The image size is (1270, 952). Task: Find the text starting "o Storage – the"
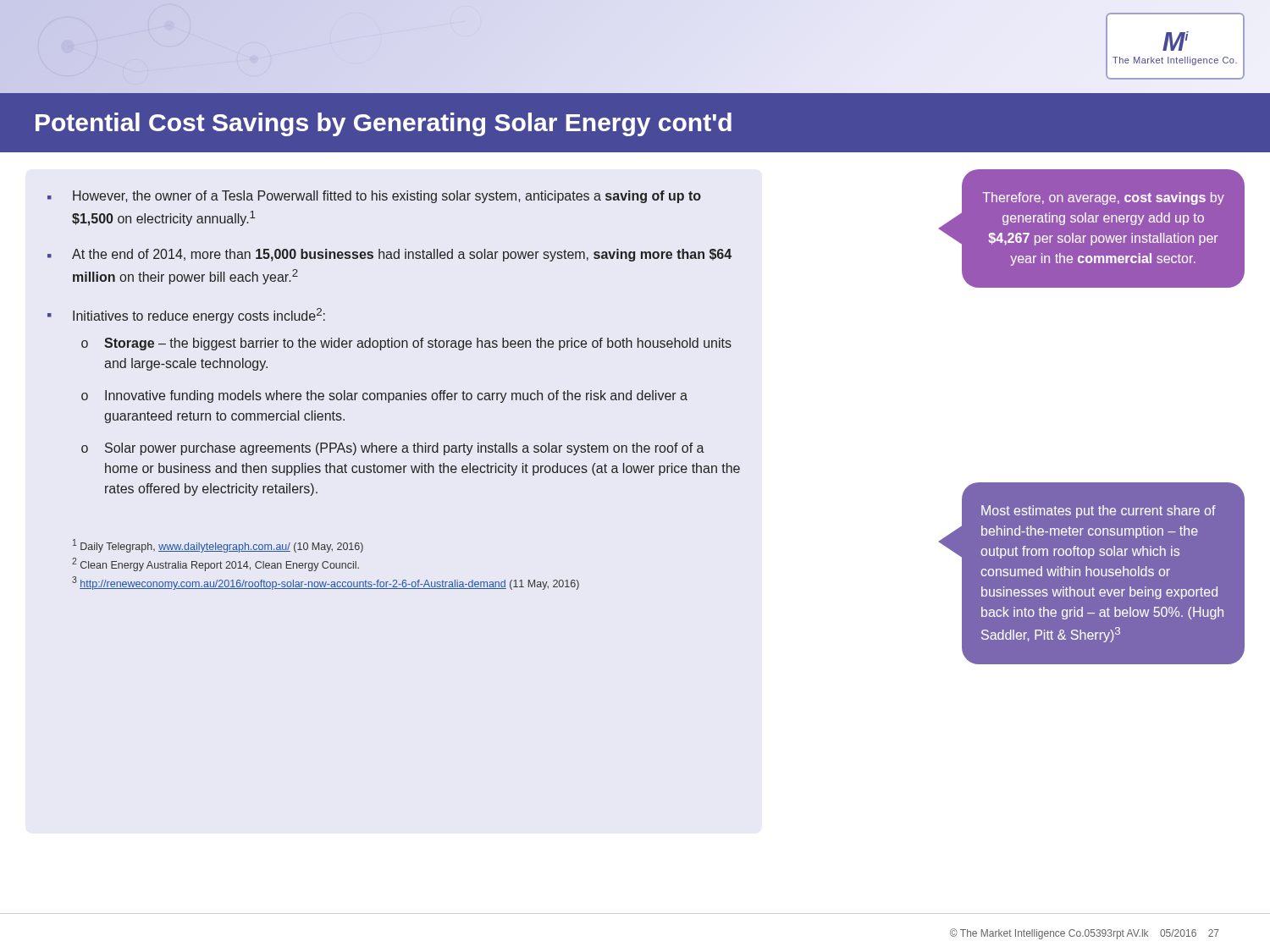406,354
